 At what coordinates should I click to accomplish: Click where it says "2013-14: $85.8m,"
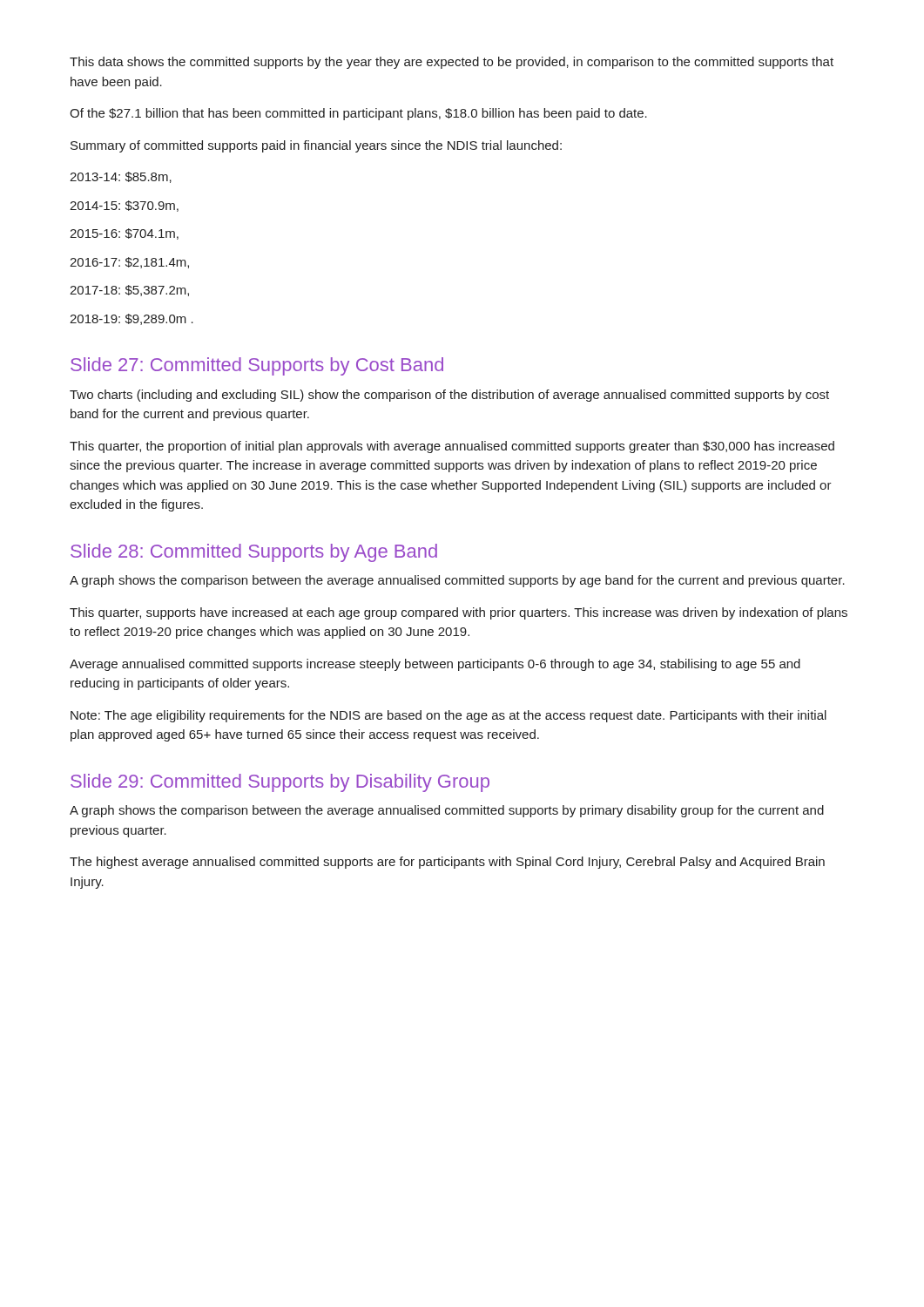121,176
